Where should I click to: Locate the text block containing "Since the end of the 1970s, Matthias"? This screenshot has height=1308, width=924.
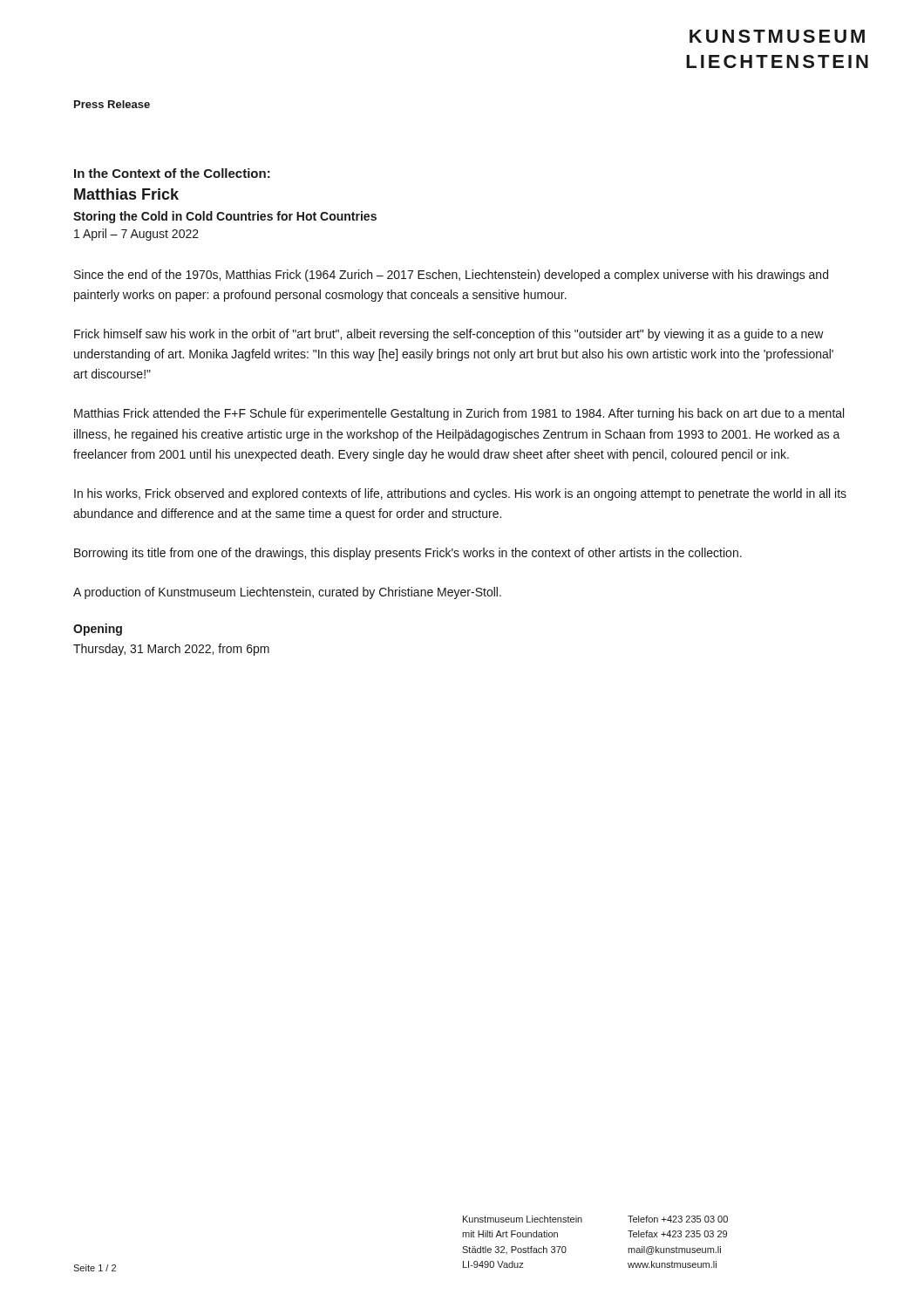pos(451,285)
